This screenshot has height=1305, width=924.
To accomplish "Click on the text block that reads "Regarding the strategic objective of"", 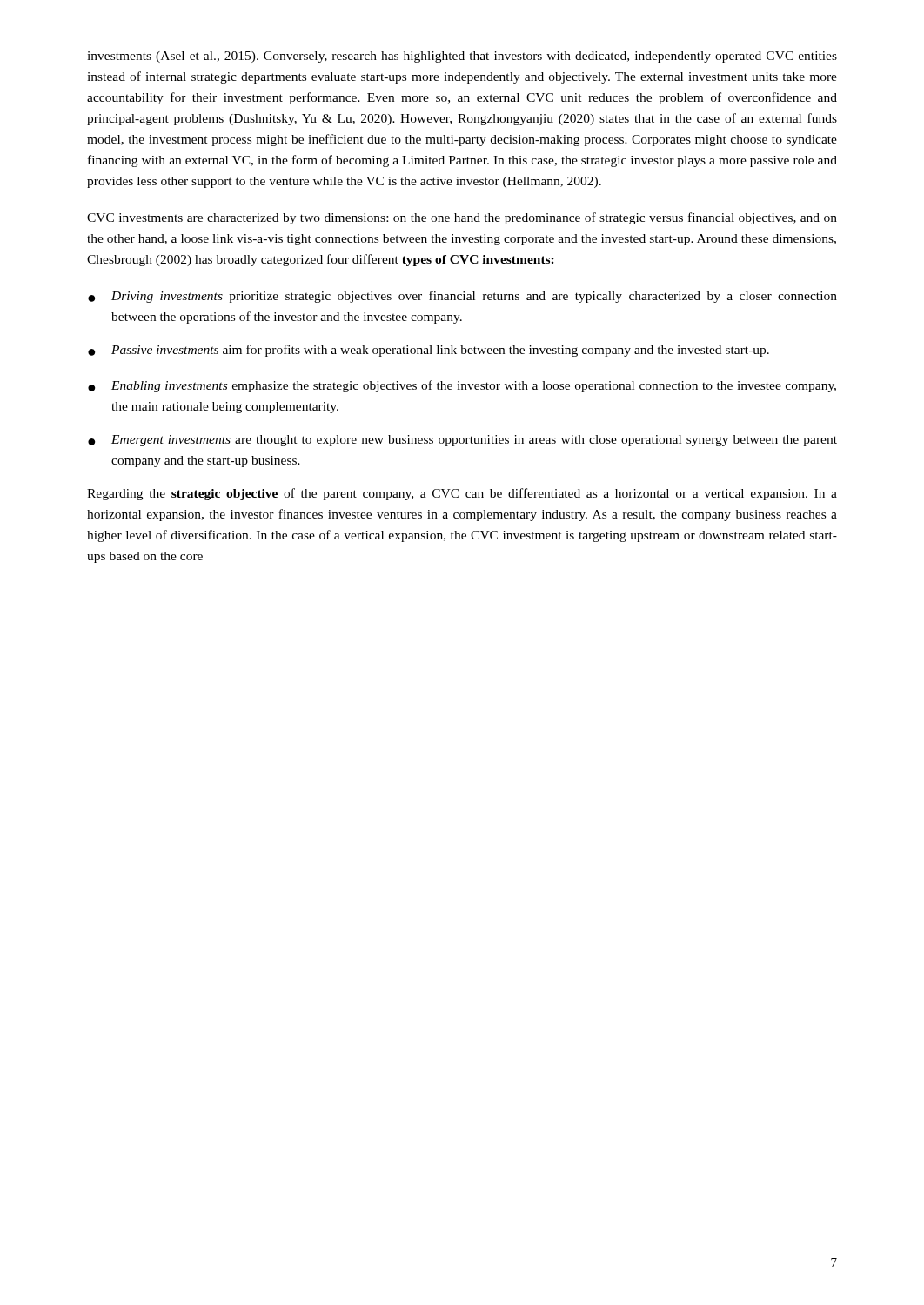I will [462, 524].
